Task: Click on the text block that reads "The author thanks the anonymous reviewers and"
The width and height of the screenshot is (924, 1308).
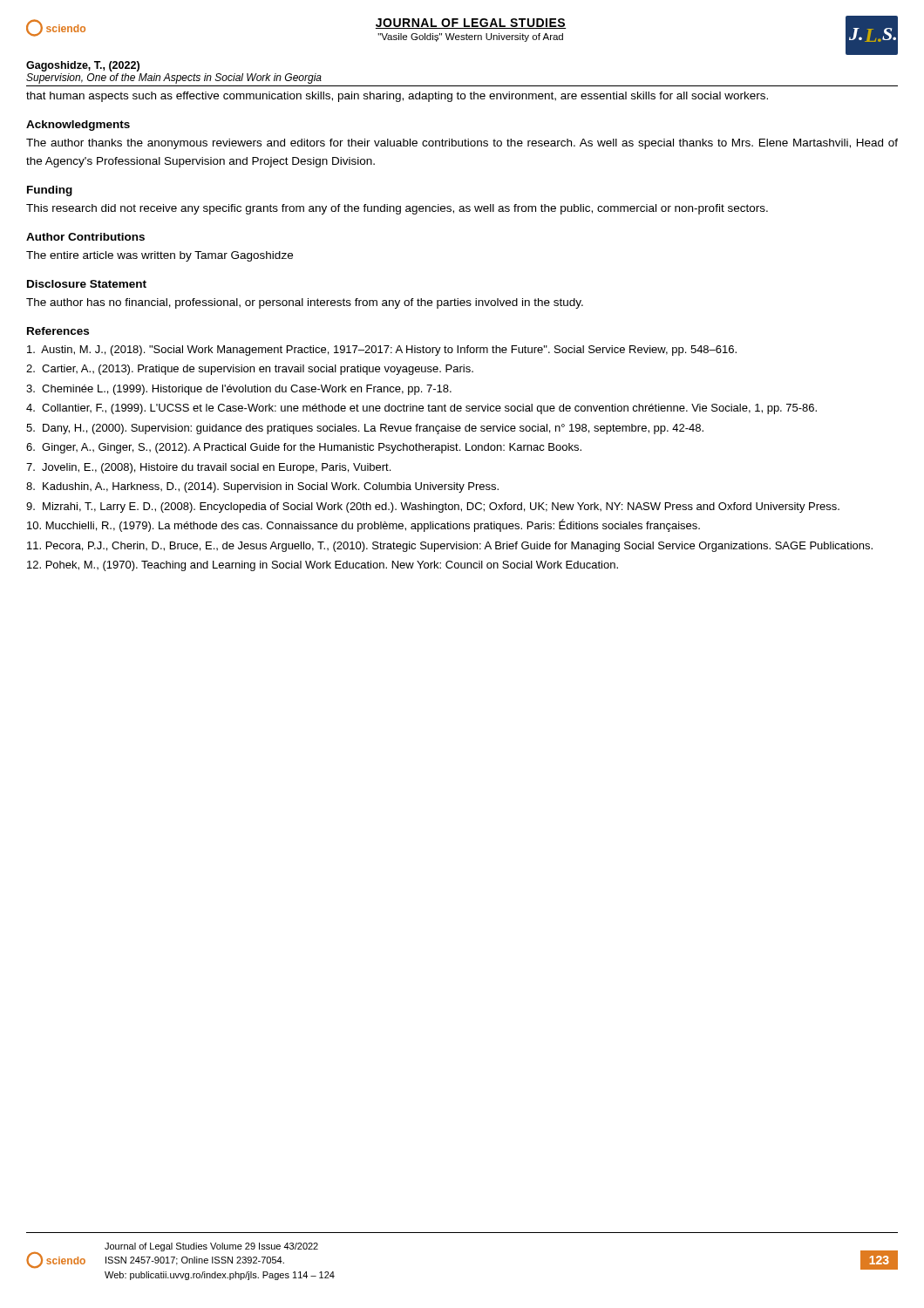Action: [x=462, y=152]
